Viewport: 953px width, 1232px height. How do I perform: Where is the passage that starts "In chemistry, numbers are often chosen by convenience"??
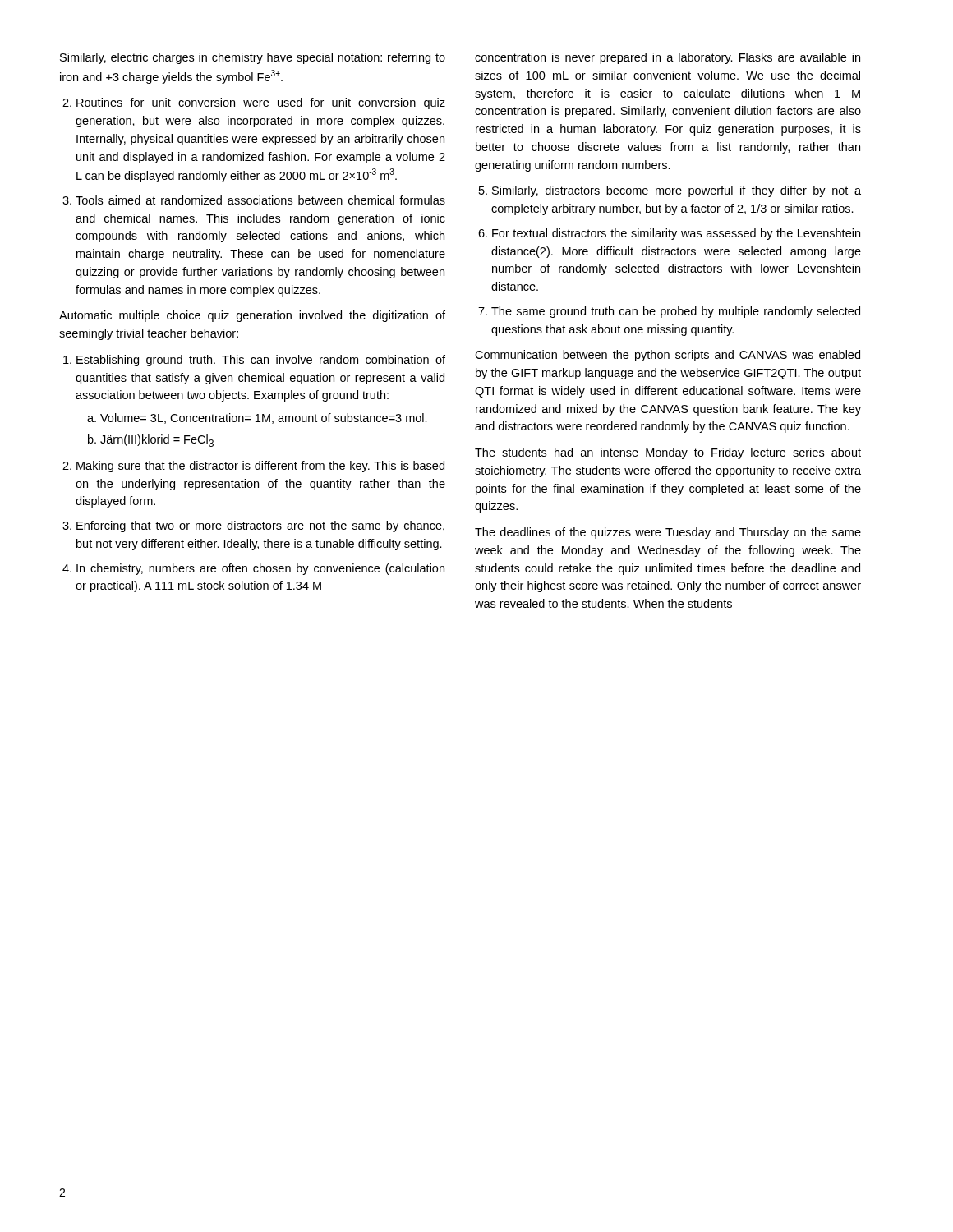(x=260, y=578)
